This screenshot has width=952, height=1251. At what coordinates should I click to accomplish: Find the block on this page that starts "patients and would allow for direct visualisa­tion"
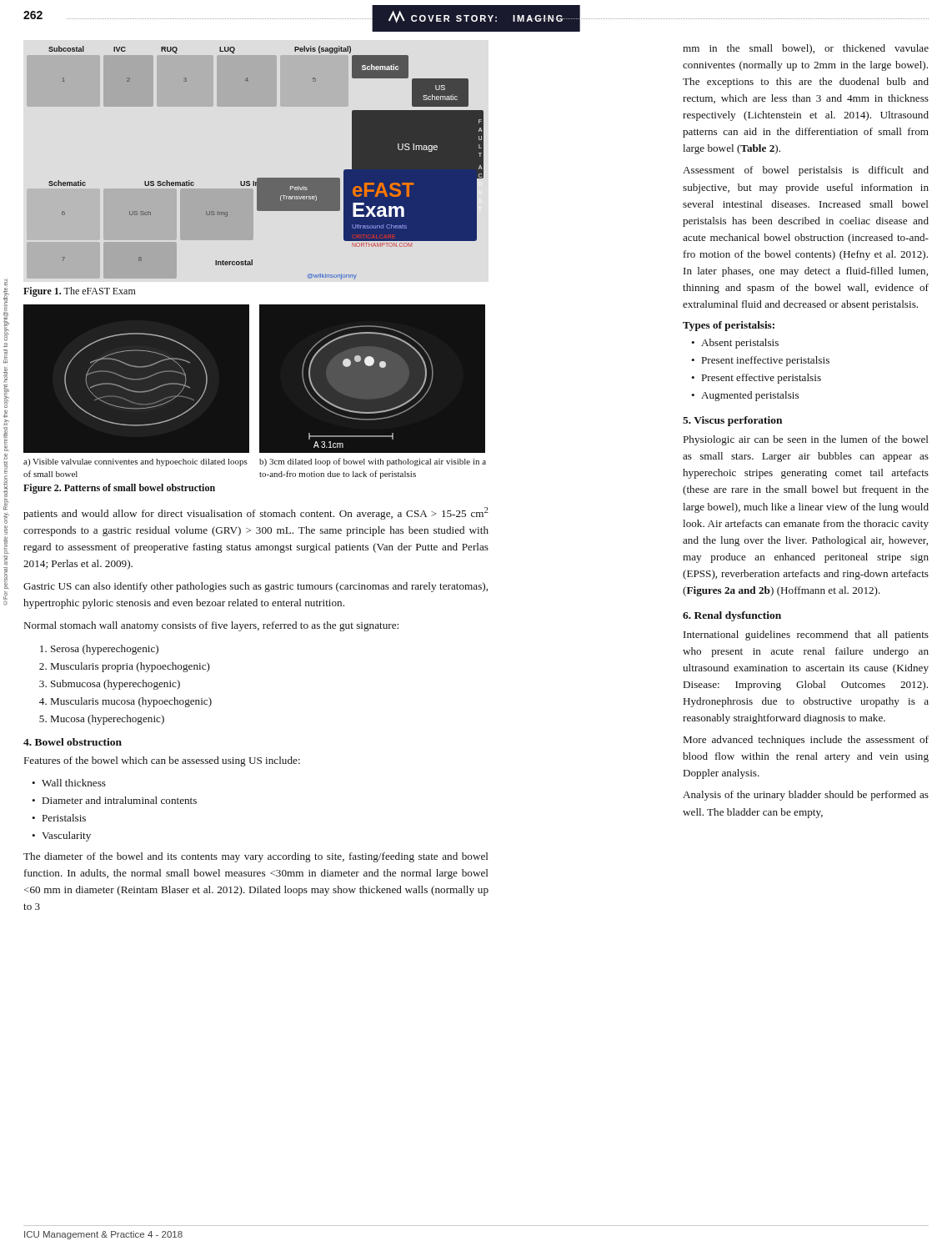(x=256, y=538)
